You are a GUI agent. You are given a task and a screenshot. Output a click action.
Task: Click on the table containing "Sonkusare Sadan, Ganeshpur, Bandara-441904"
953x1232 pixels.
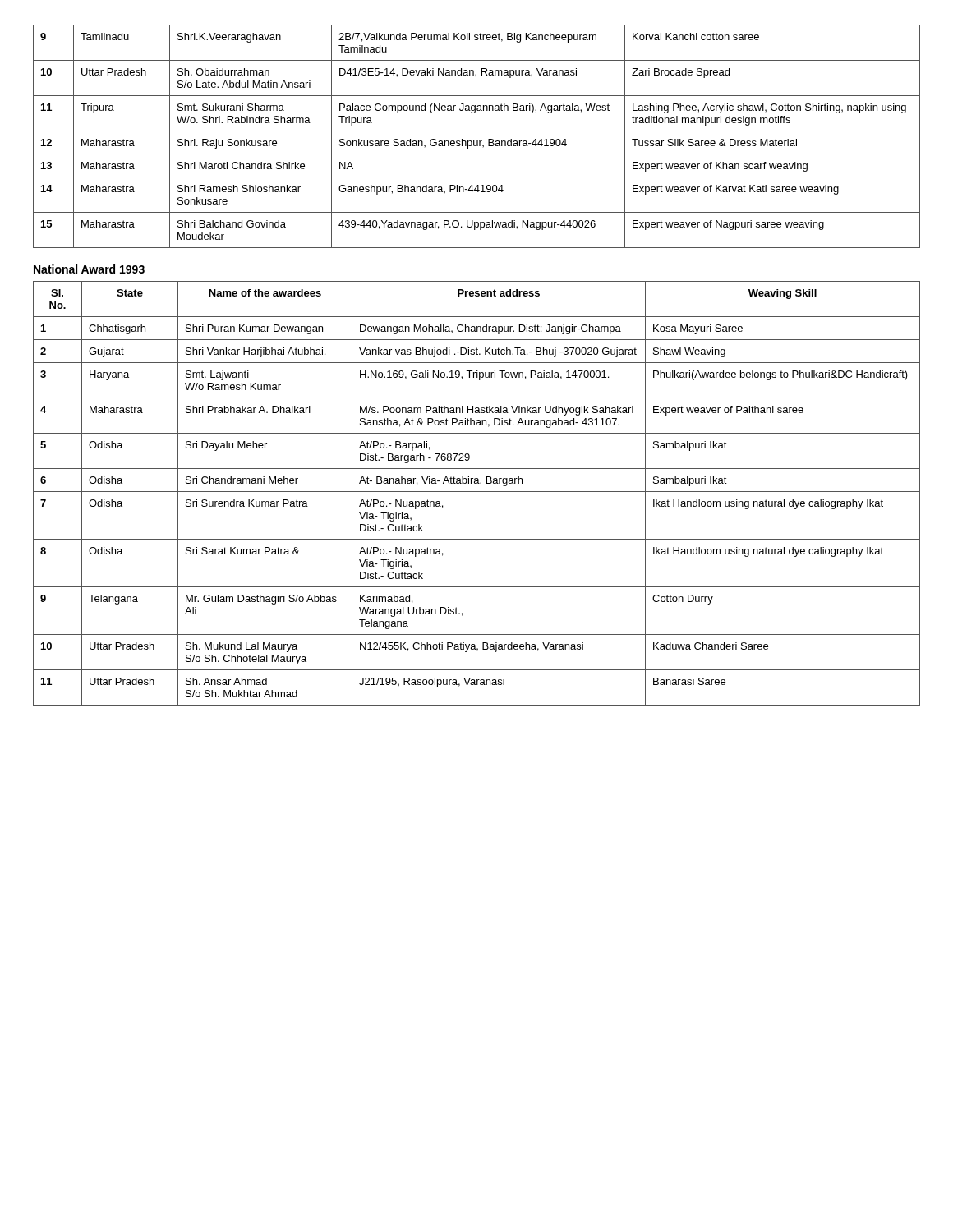tap(476, 136)
